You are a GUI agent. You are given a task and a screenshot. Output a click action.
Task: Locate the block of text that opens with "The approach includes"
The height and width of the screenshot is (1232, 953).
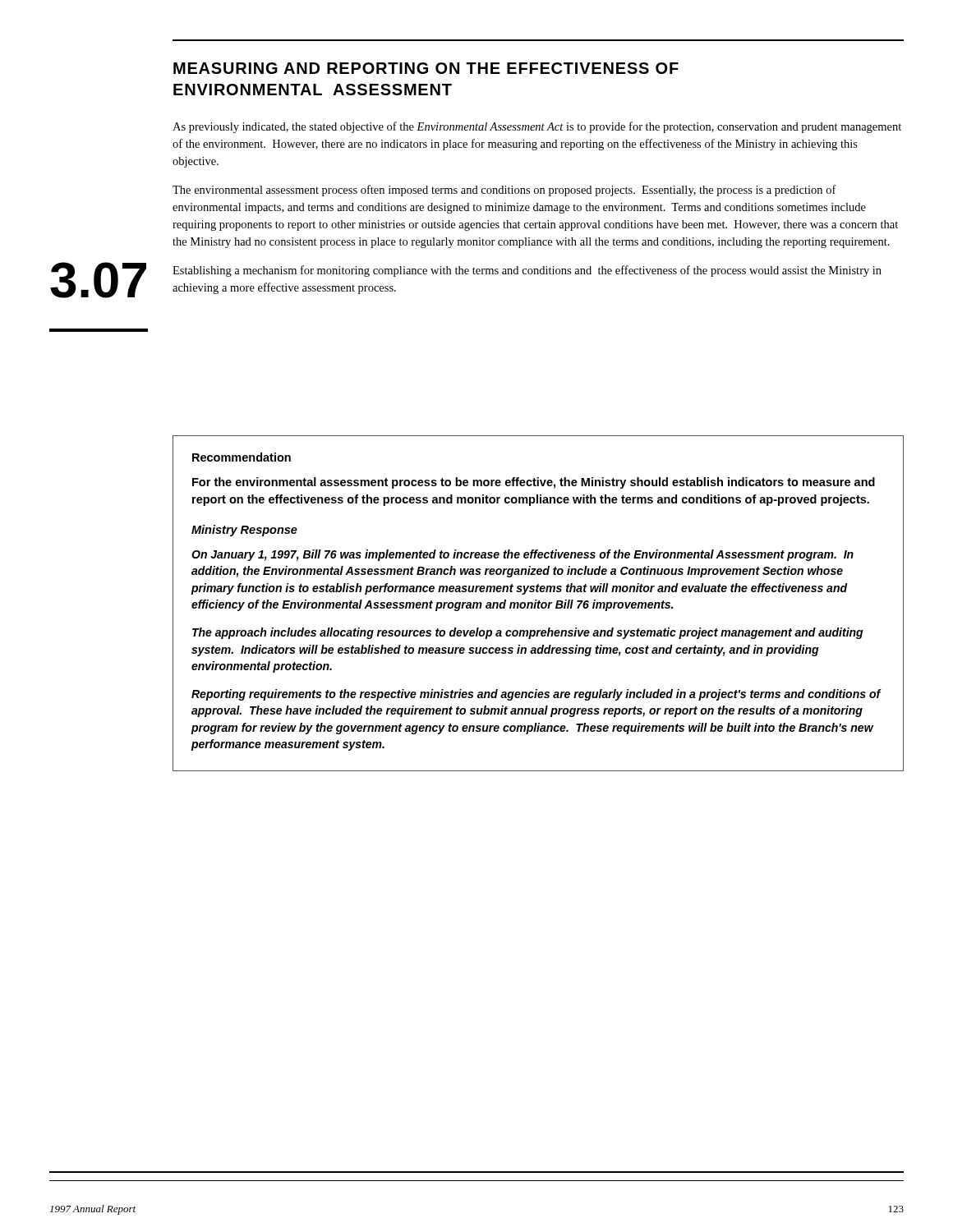(x=527, y=649)
